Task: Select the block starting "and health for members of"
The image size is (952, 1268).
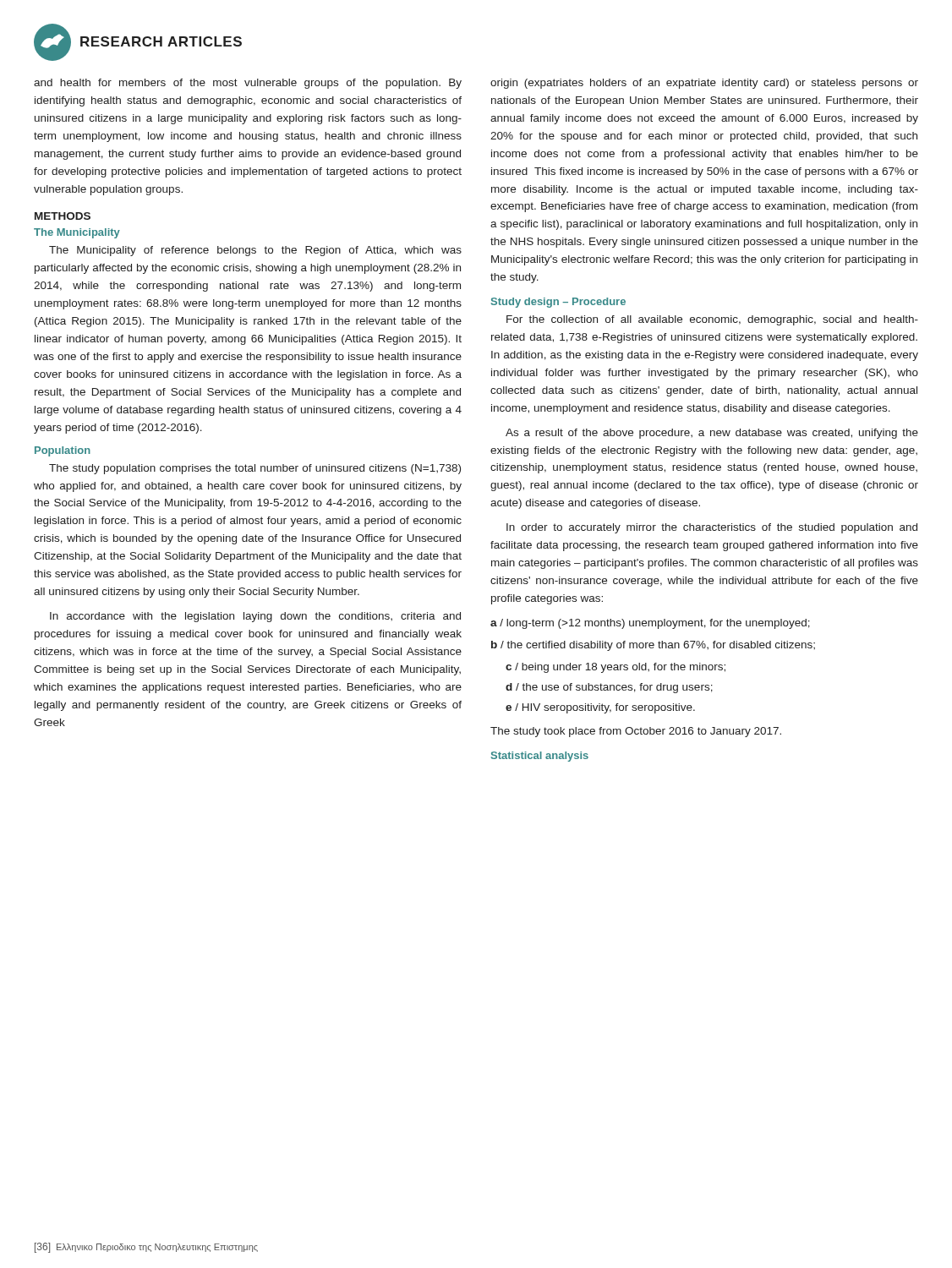Action: tap(248, 136)
